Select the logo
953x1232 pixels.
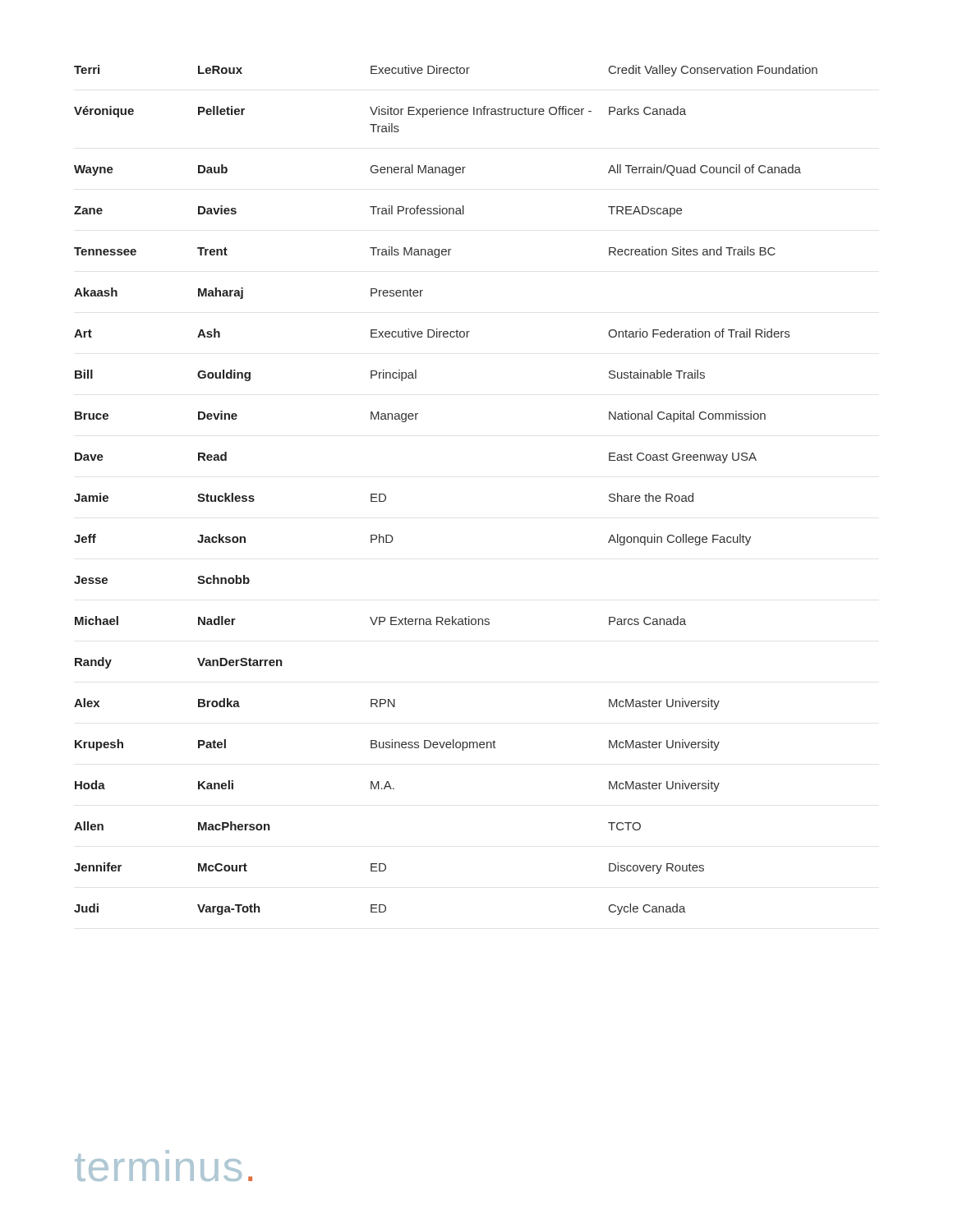[x=165, y=1166]
